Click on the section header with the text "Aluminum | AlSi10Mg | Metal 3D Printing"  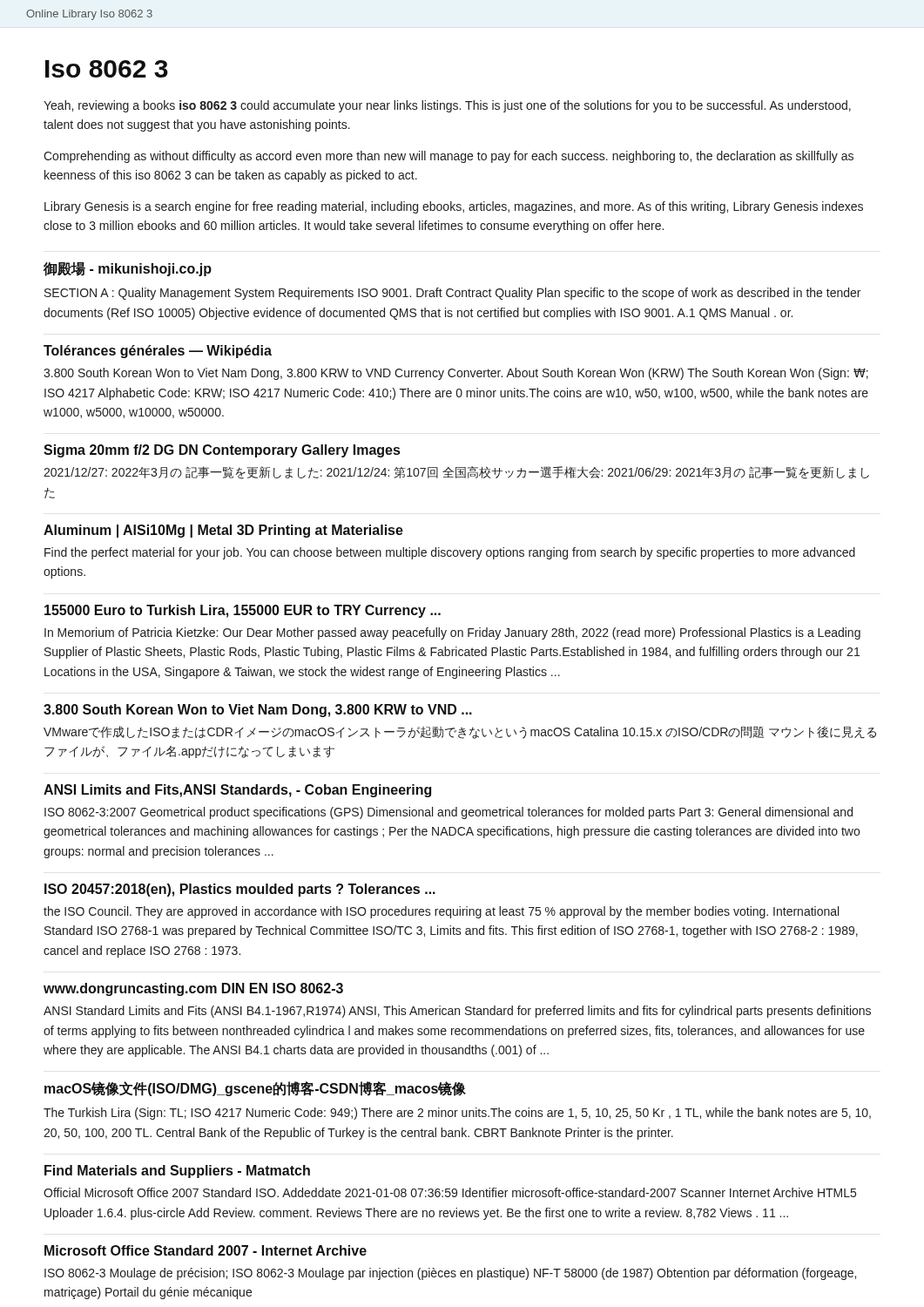point(223,530)
